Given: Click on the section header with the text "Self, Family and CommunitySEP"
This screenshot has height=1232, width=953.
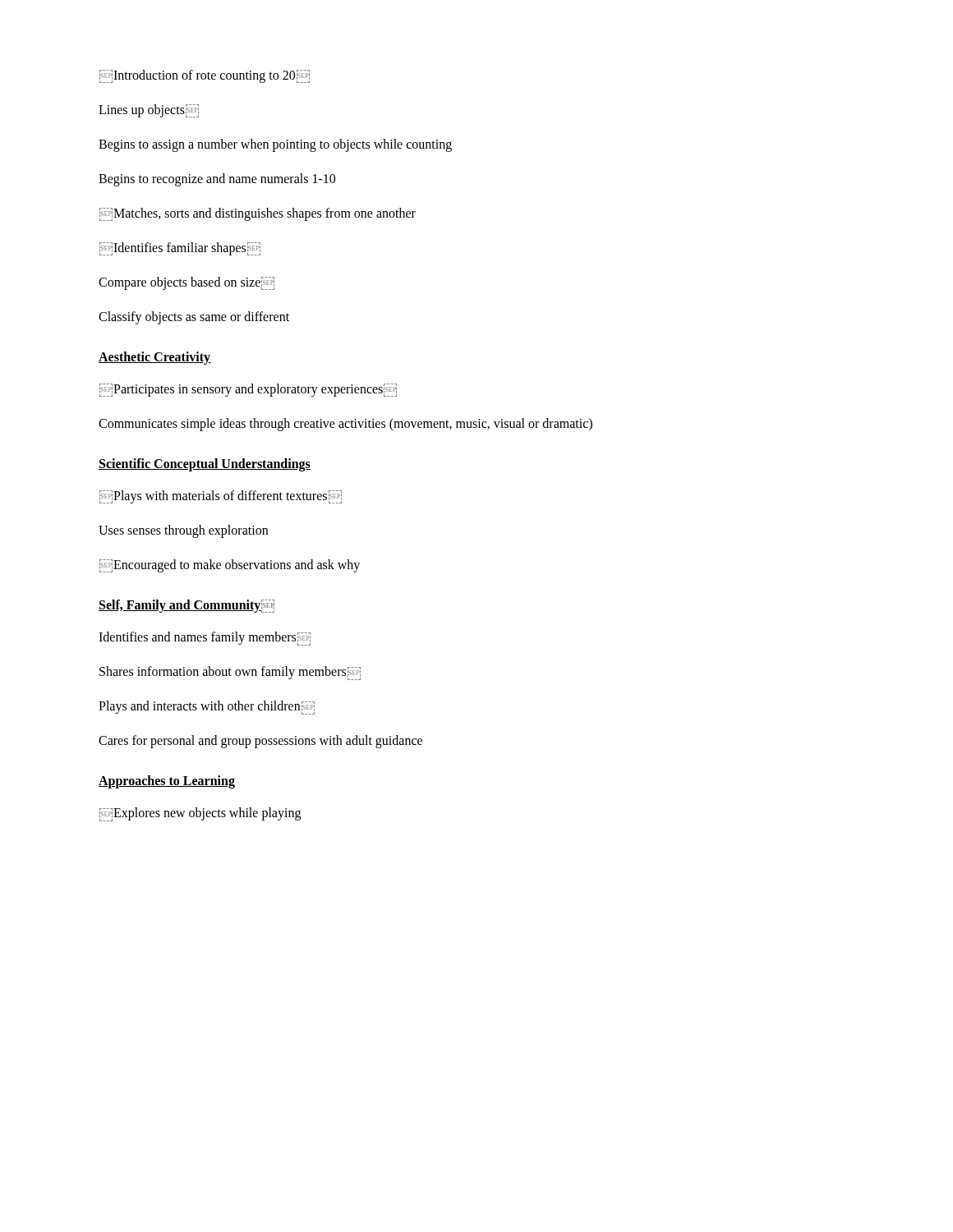Looking at the screenshot, I should pyautogui.click(x=187, y=605).
